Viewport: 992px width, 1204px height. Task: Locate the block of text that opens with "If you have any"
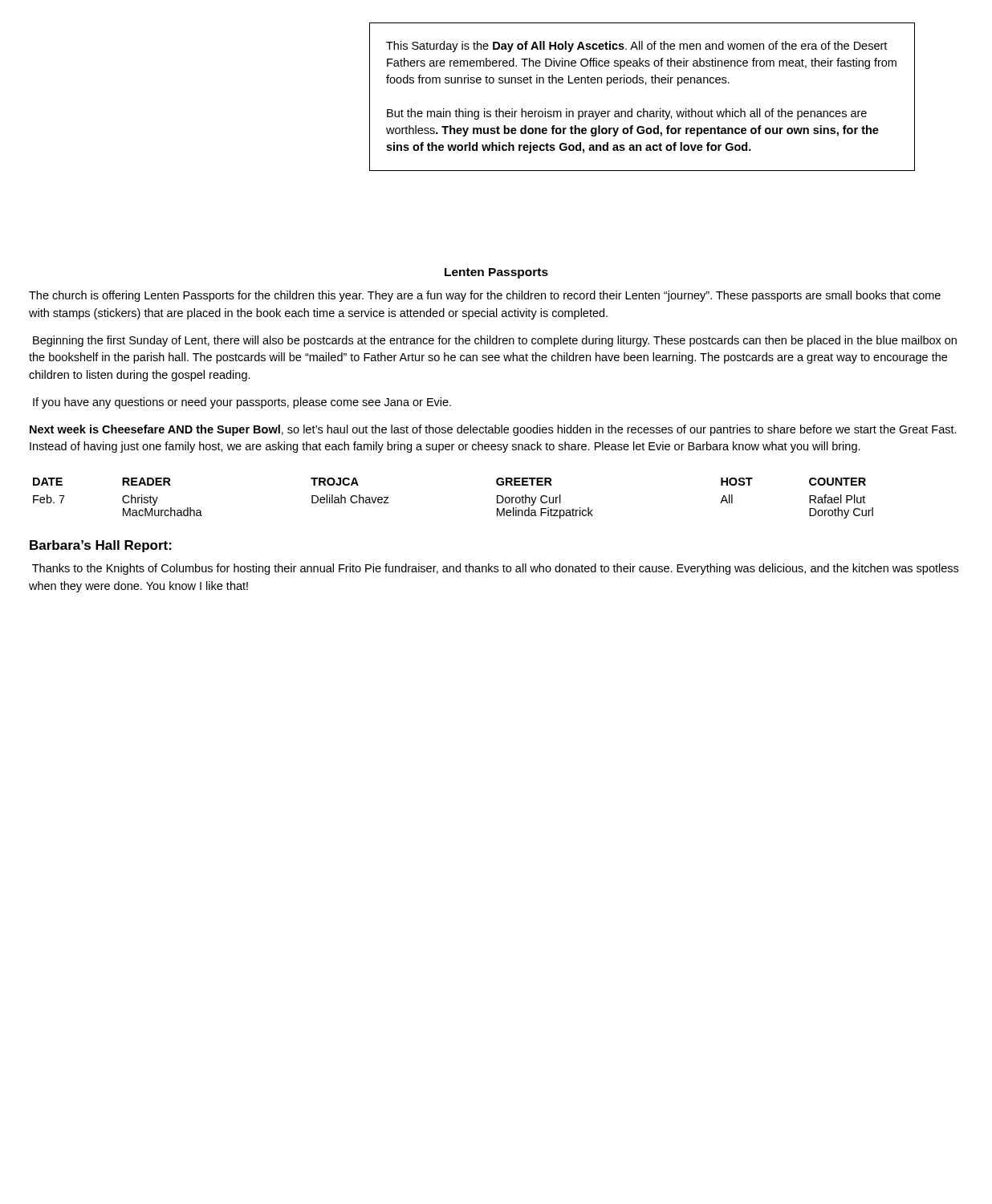pyautogui.click(x=240, y=402)
